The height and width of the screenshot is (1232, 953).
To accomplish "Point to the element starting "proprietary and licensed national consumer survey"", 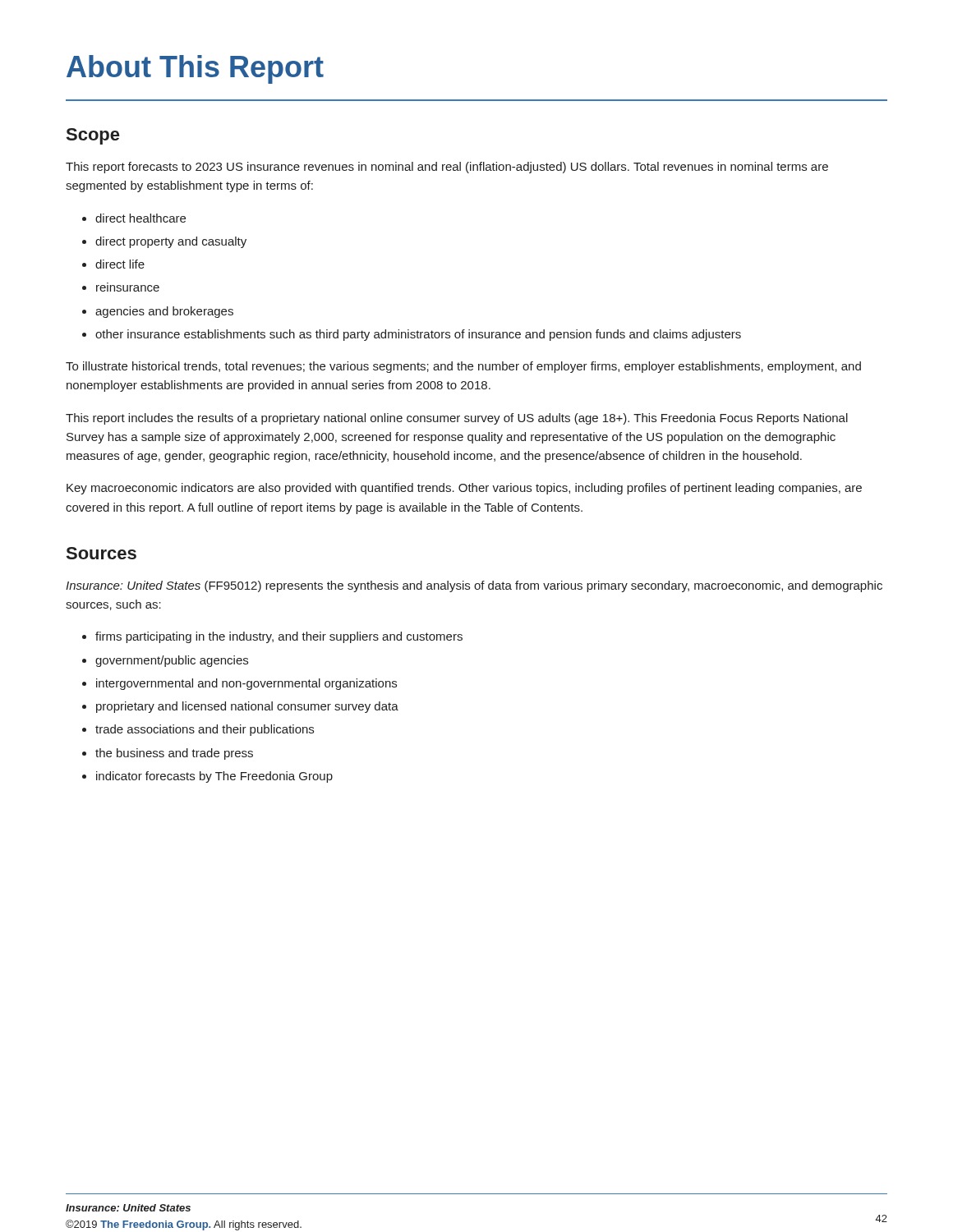I will pyautogui.click(x=247, y=706).
